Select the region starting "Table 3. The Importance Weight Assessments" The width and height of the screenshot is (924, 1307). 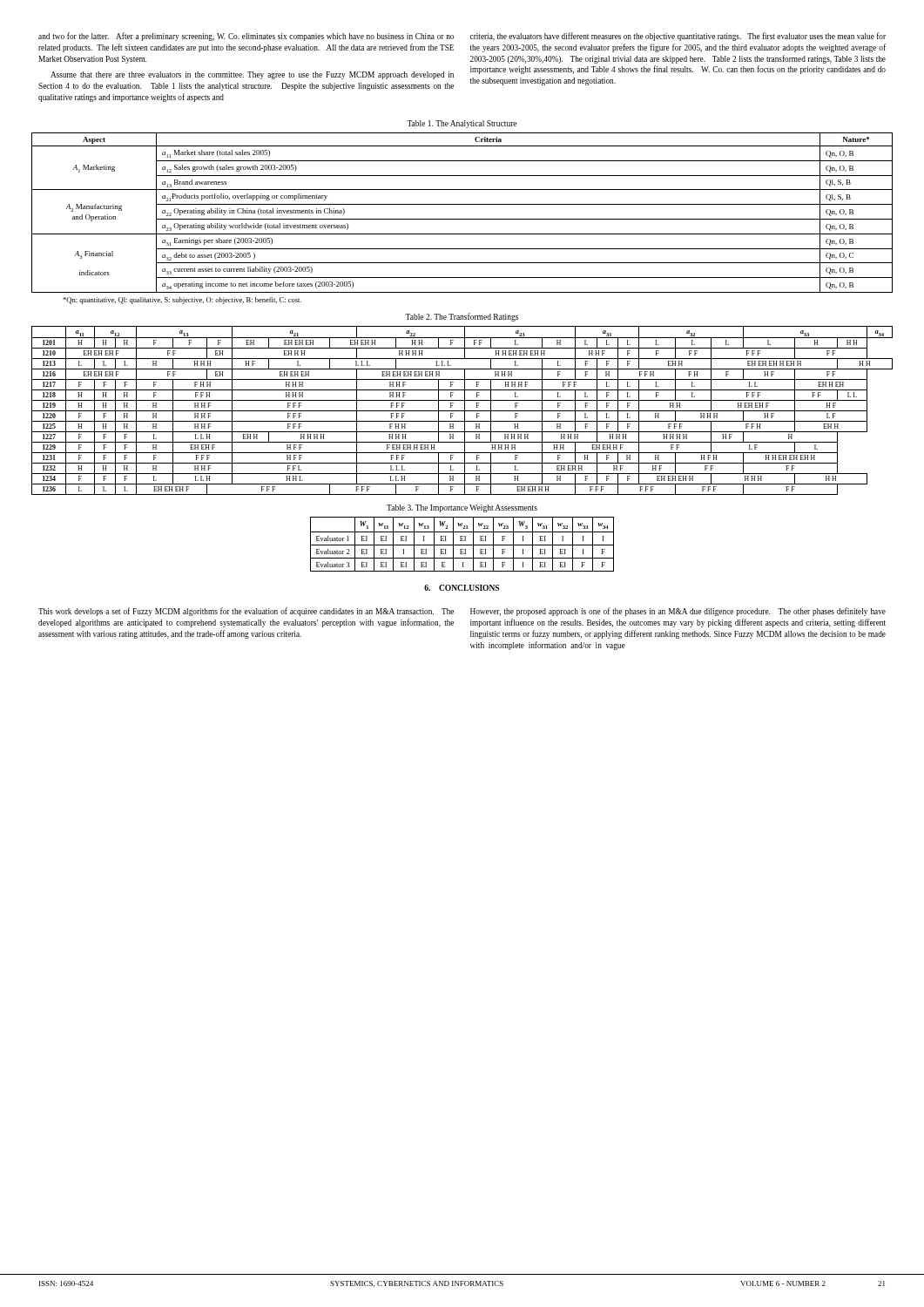[462, 508]
